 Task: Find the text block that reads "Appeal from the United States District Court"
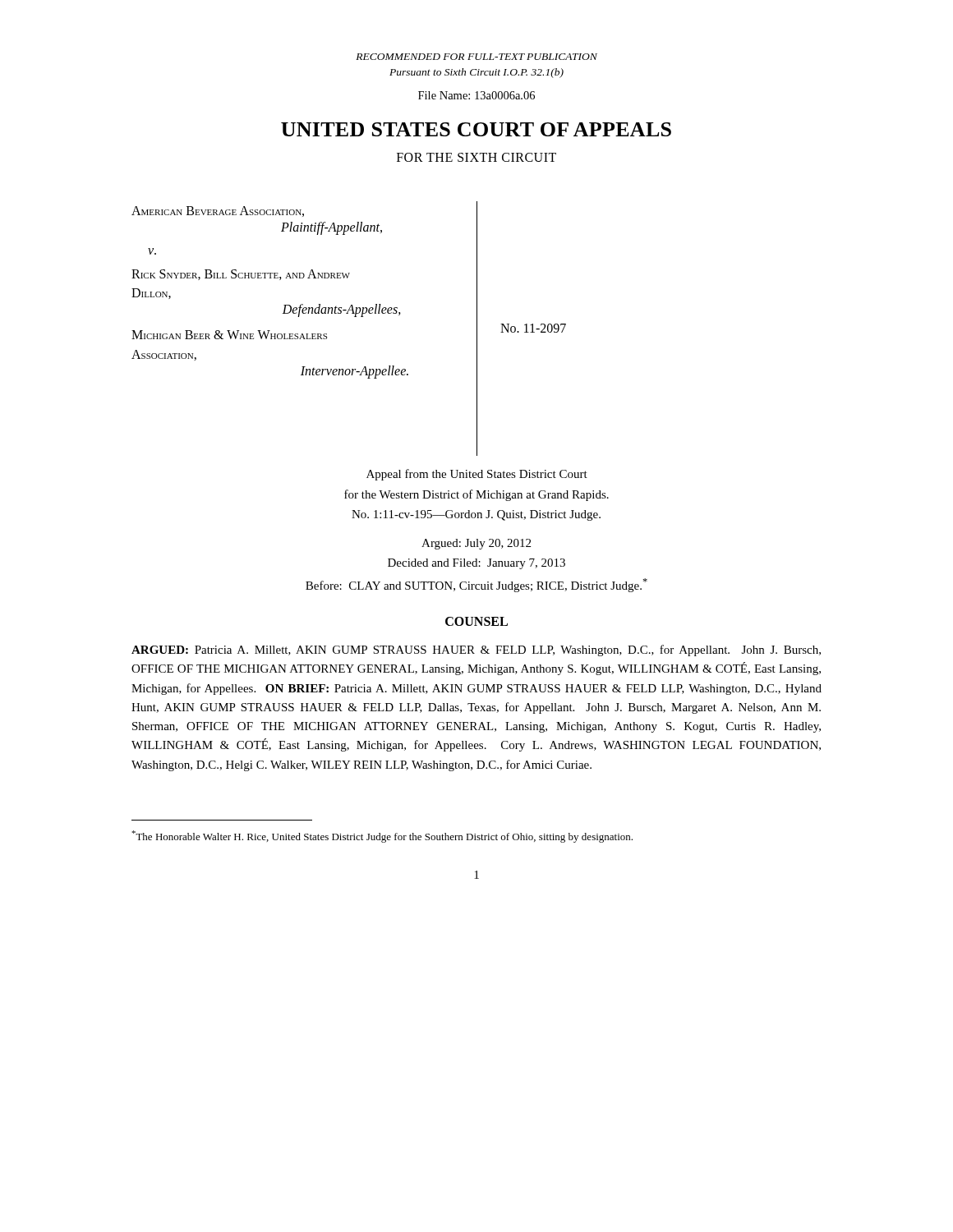476,494
